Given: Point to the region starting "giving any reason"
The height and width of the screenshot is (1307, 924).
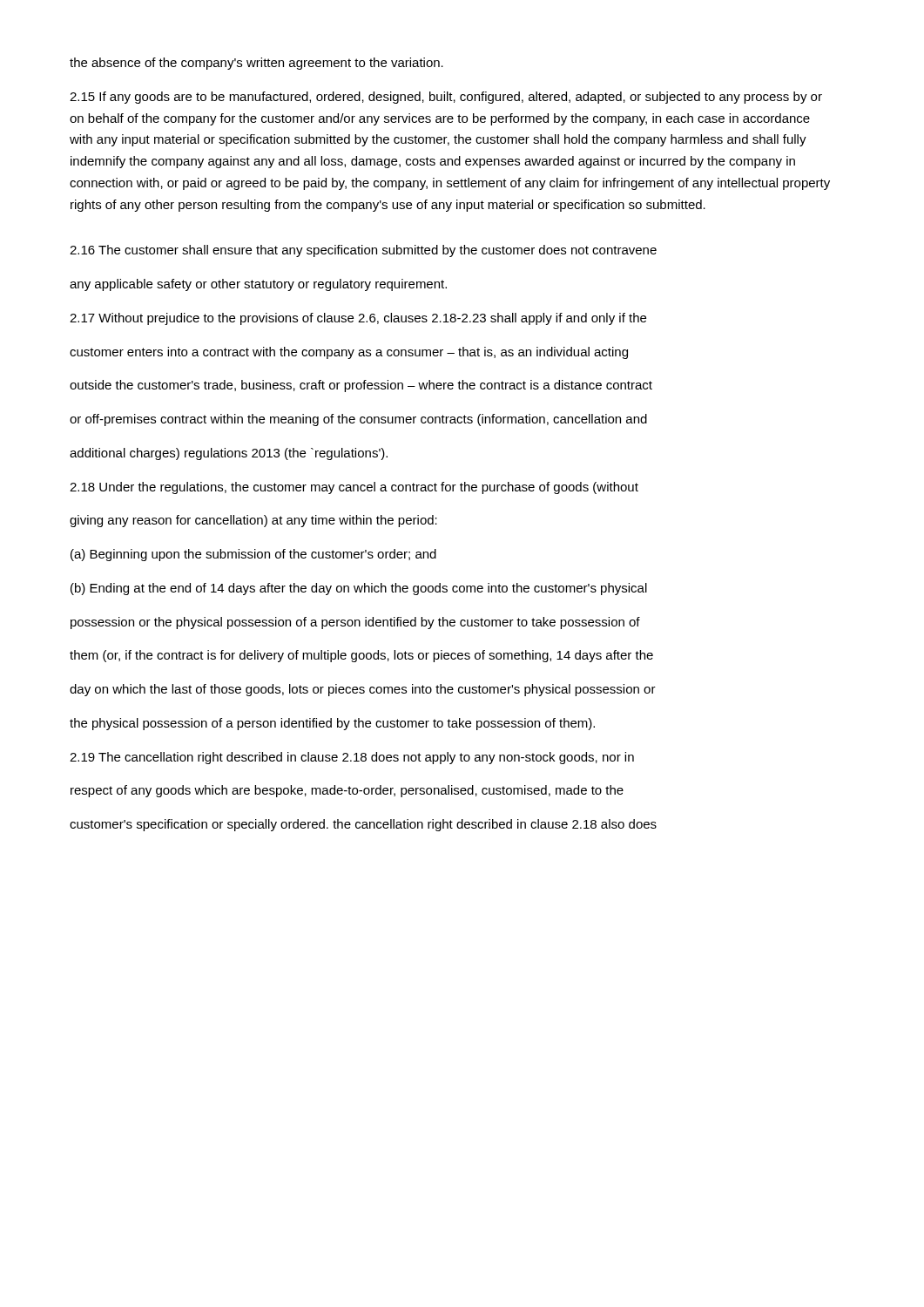Looking at the screenshot, I should pos(254,520).
